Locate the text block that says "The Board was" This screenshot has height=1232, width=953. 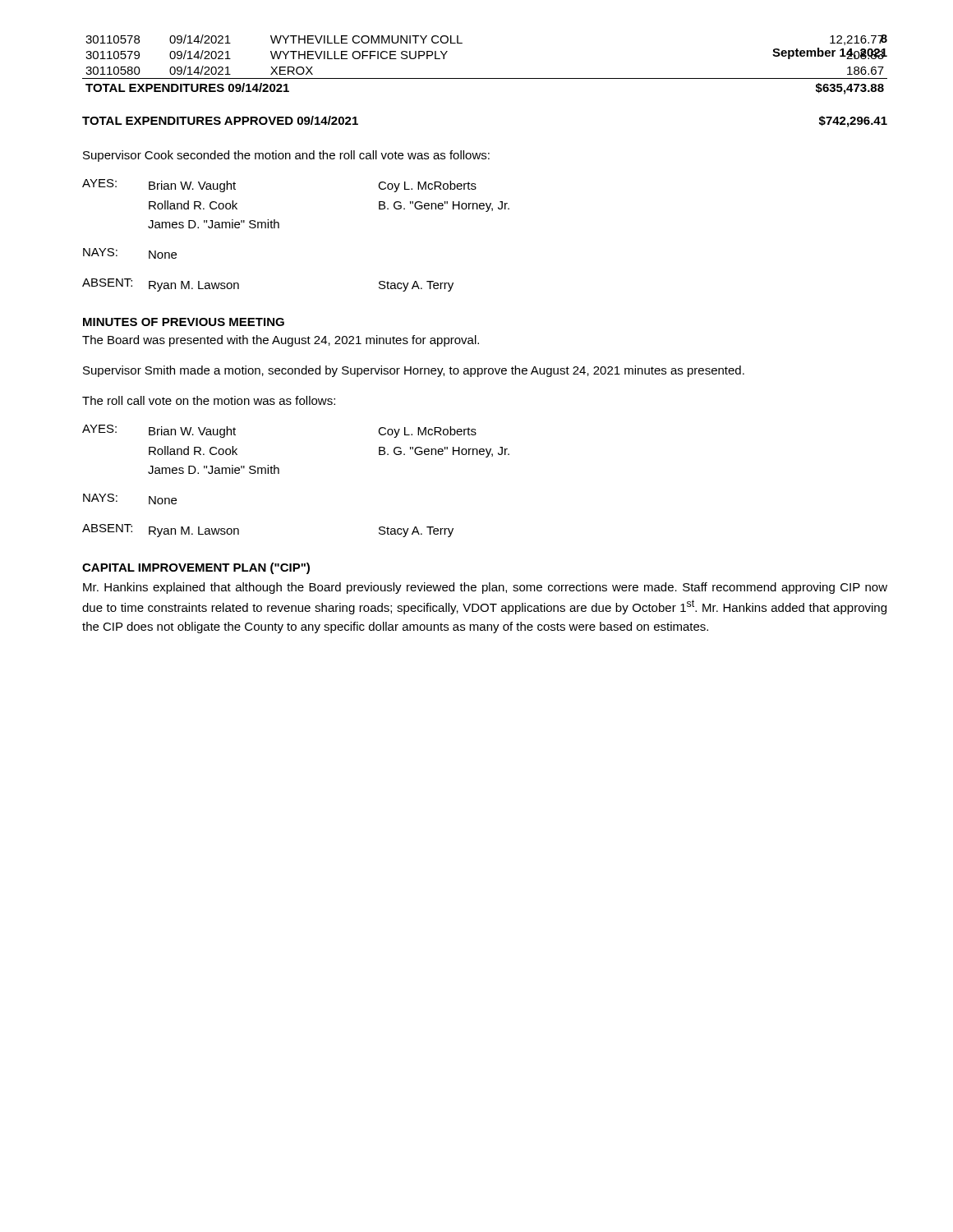coord(281,339)
